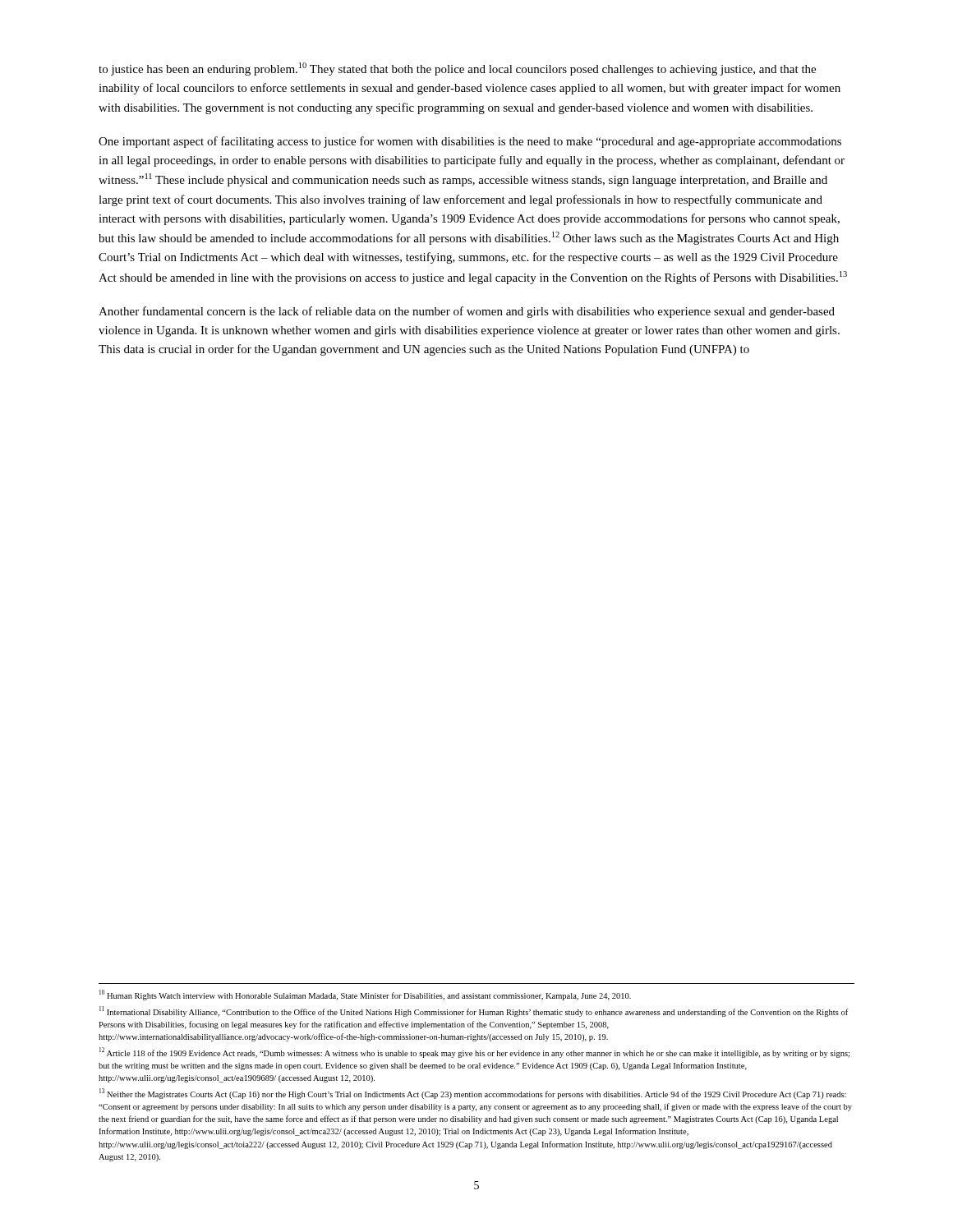Viewport: 953px width, 1232px height.
Task: Point to the passage starting "Another fundamental concern is the lack of reliable"
Action: click(x=469, y=330)
